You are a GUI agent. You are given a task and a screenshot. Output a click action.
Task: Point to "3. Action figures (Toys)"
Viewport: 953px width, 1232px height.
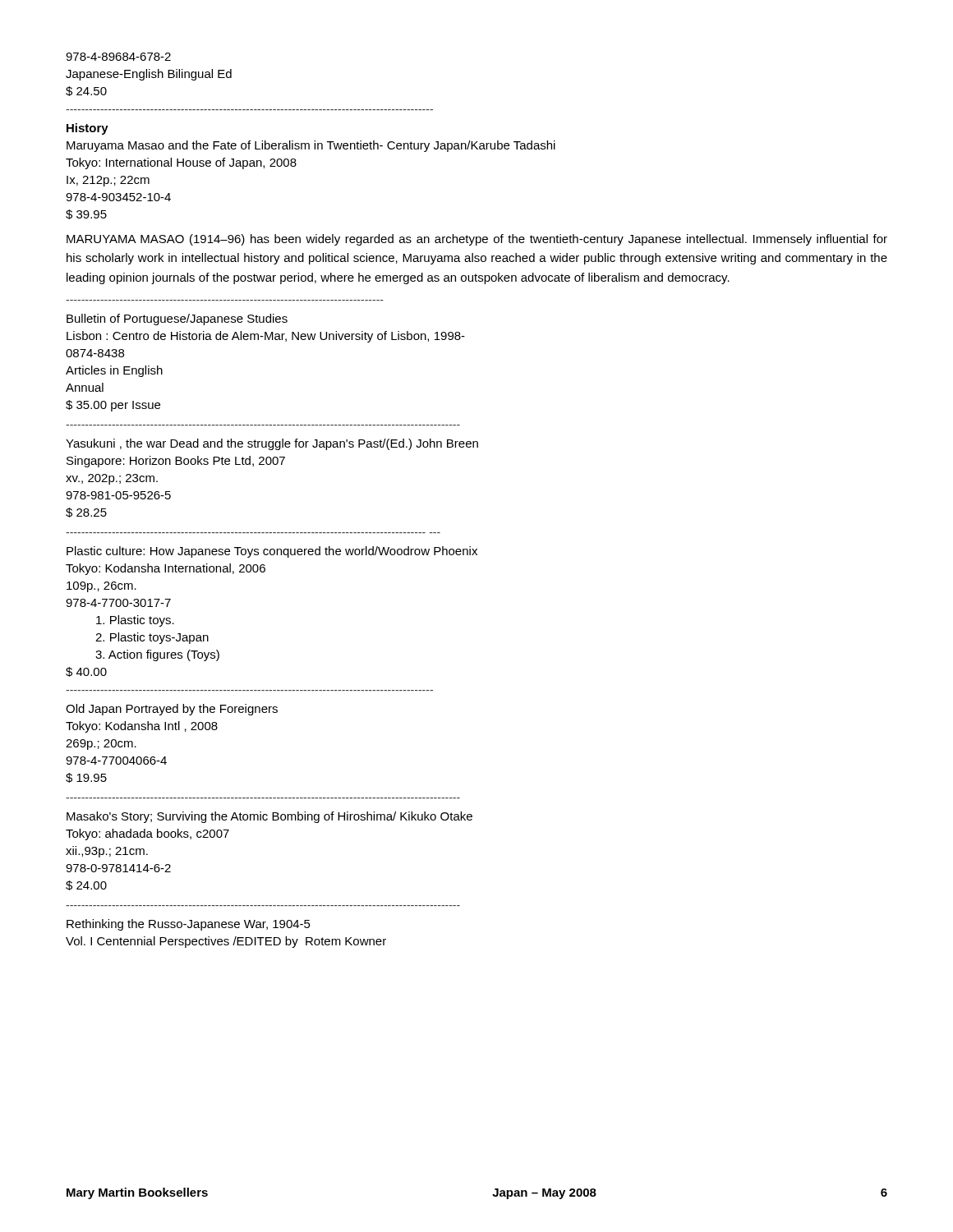pos(157,655)
